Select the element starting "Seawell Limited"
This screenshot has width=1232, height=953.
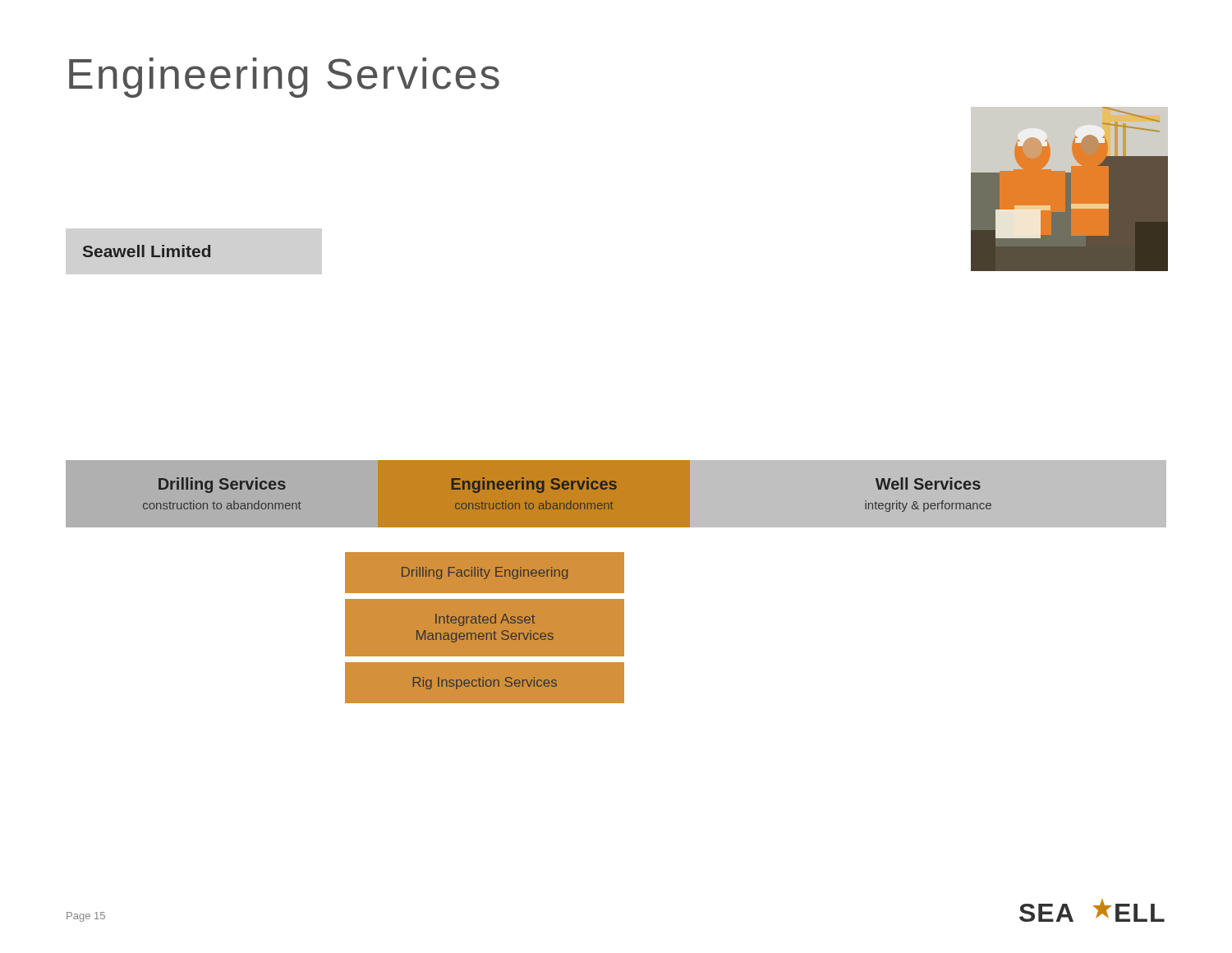coord(147,251)
